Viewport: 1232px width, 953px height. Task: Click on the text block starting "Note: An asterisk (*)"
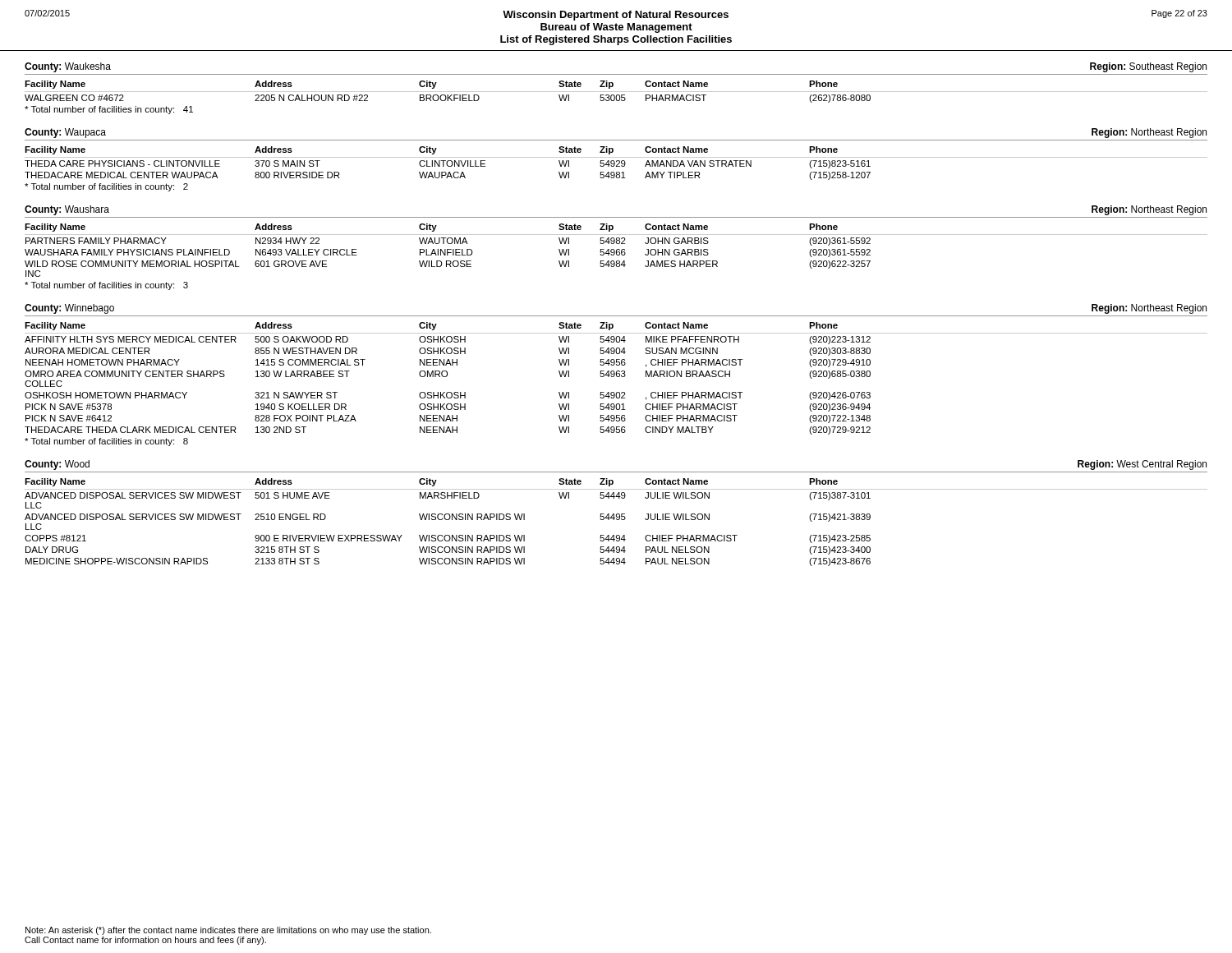[x=228, y=935]
